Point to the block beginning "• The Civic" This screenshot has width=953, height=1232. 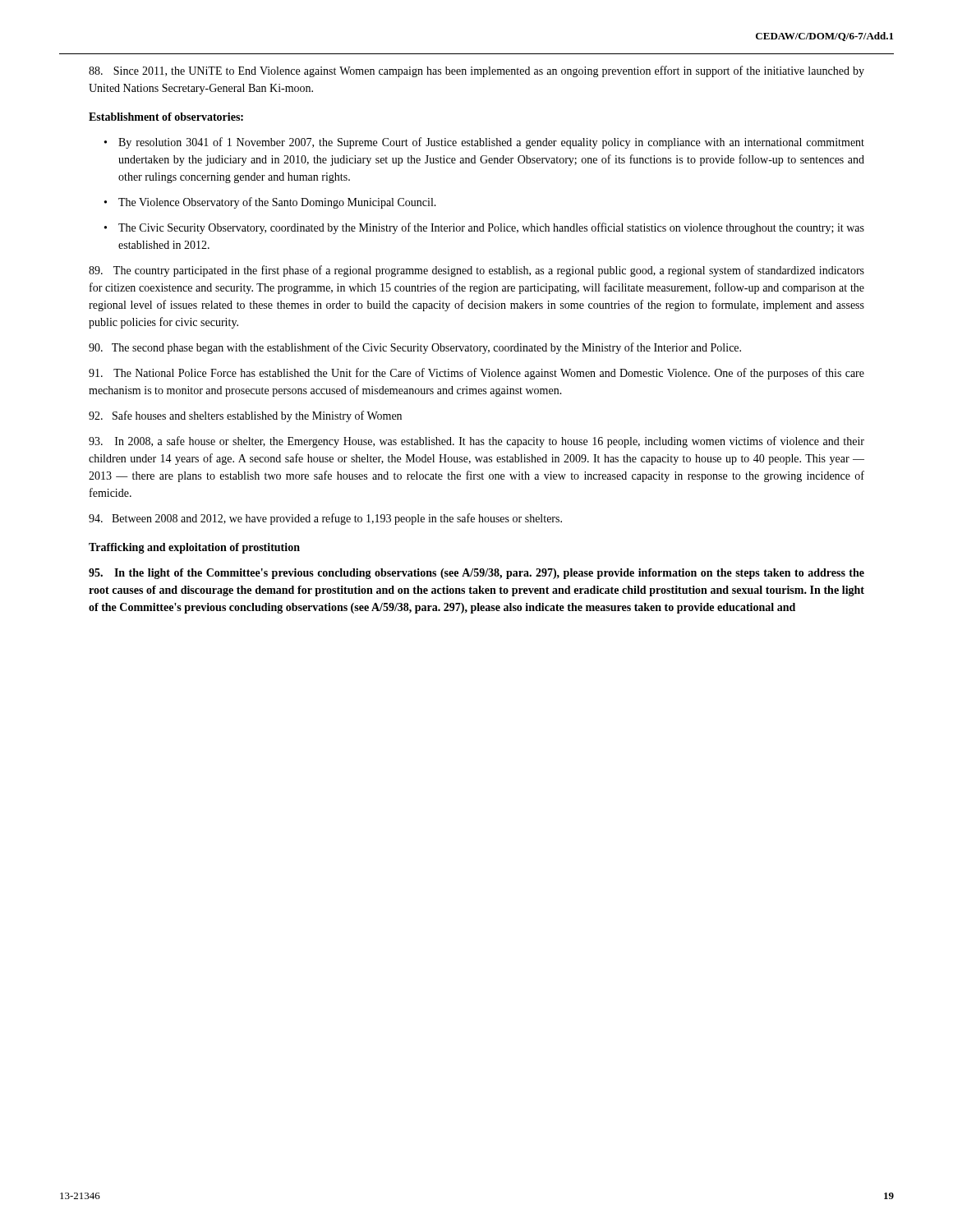click(x=484, y=237)
